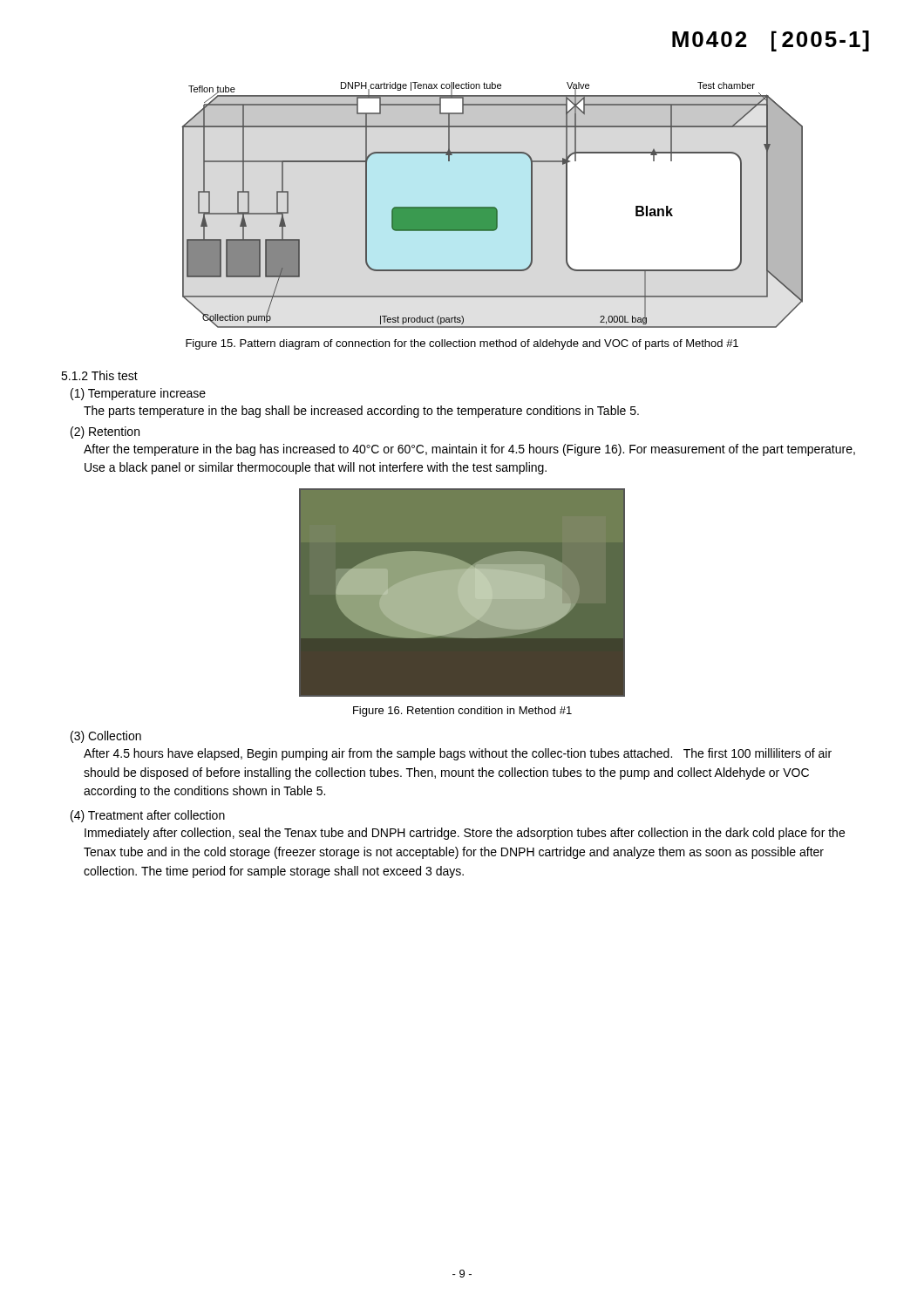Navigate to the block starting "Figure 16. Retention condition in Method #1"

(462, 710)
